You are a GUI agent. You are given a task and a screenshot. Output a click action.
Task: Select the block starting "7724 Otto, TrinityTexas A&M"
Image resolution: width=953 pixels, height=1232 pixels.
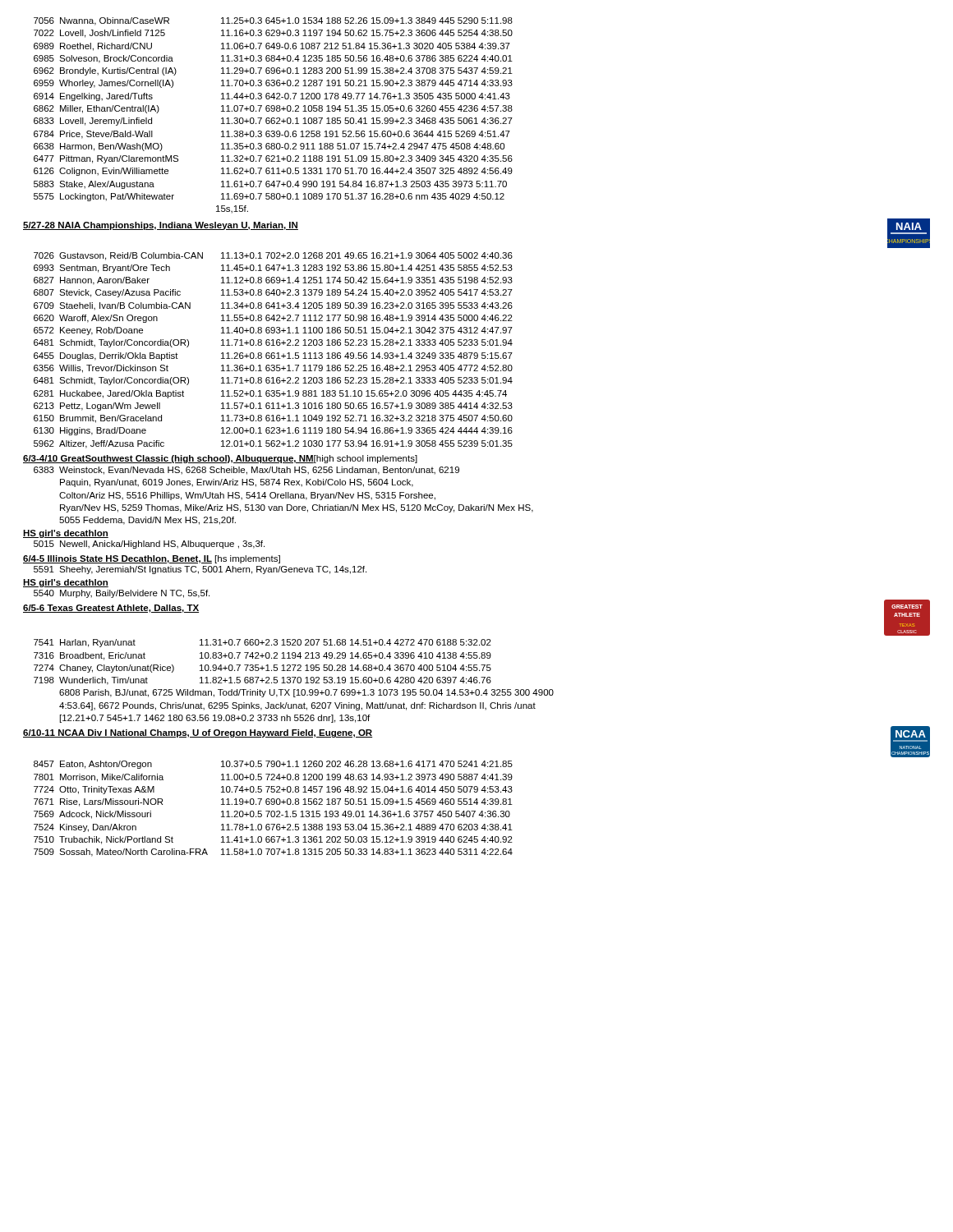tap(268, 790)
